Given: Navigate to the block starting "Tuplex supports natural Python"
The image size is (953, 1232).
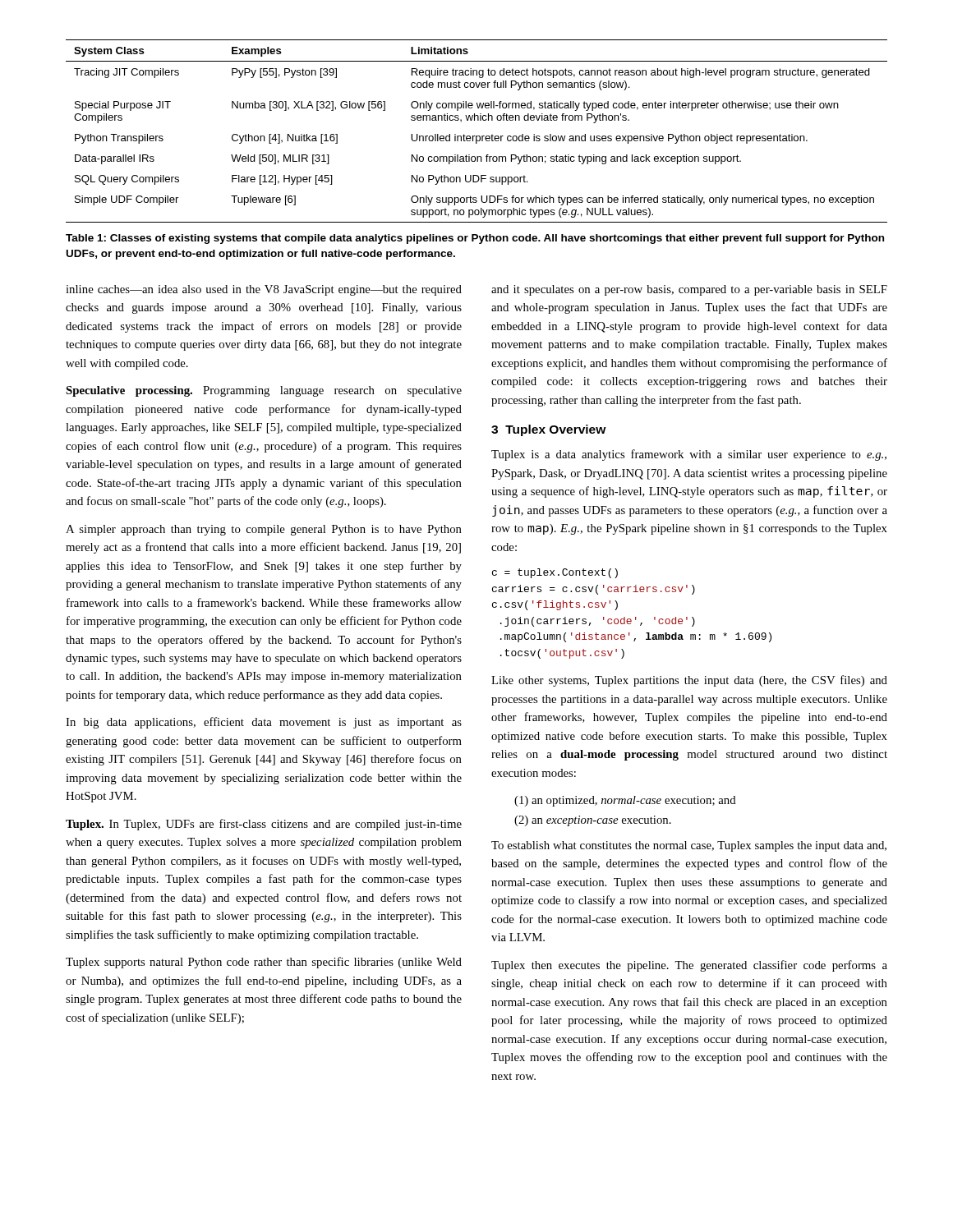Looking at the screenshot, I should pyautogui.click(x=264, y=990).
